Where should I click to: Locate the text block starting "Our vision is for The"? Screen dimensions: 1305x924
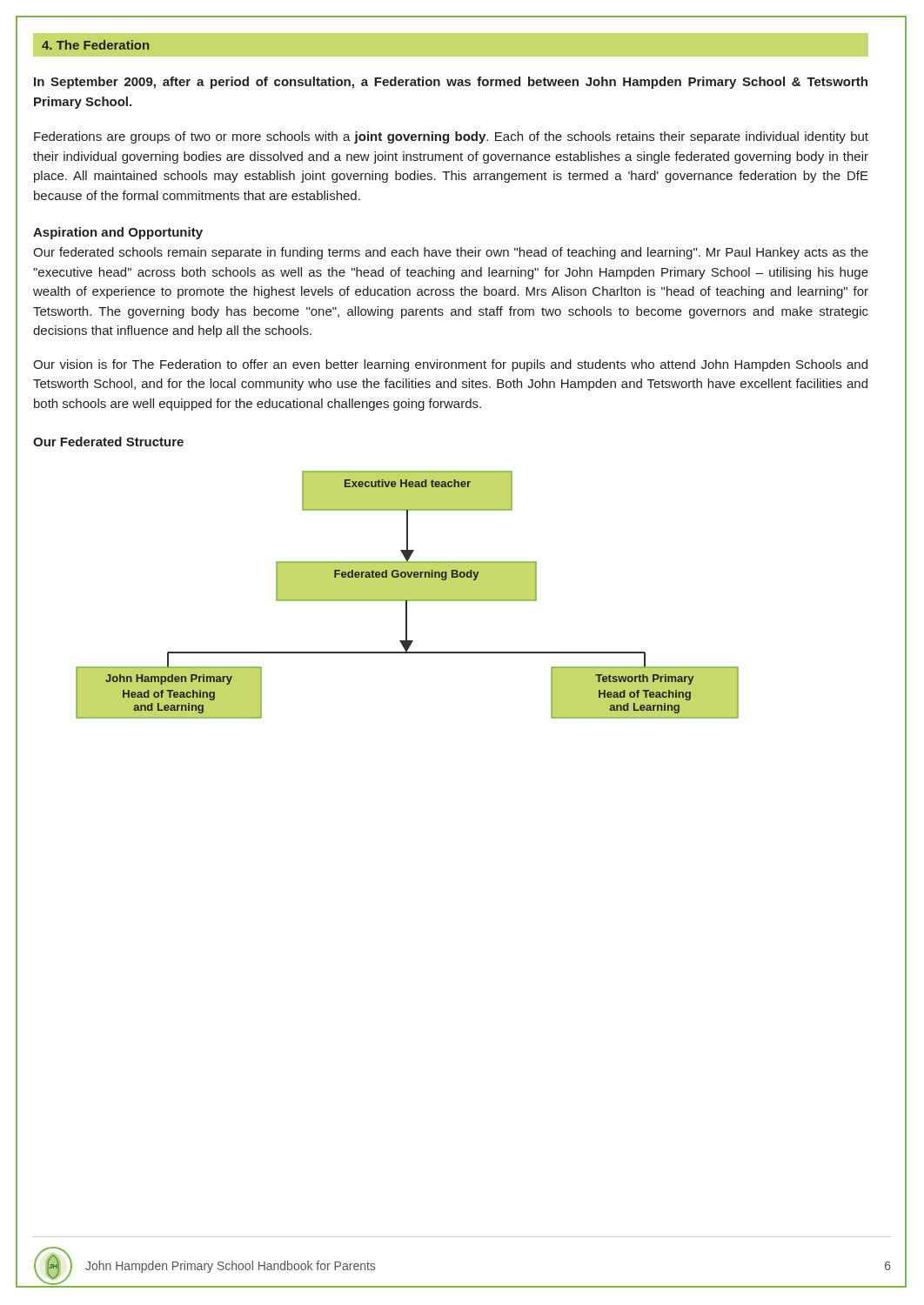point(451,383)
